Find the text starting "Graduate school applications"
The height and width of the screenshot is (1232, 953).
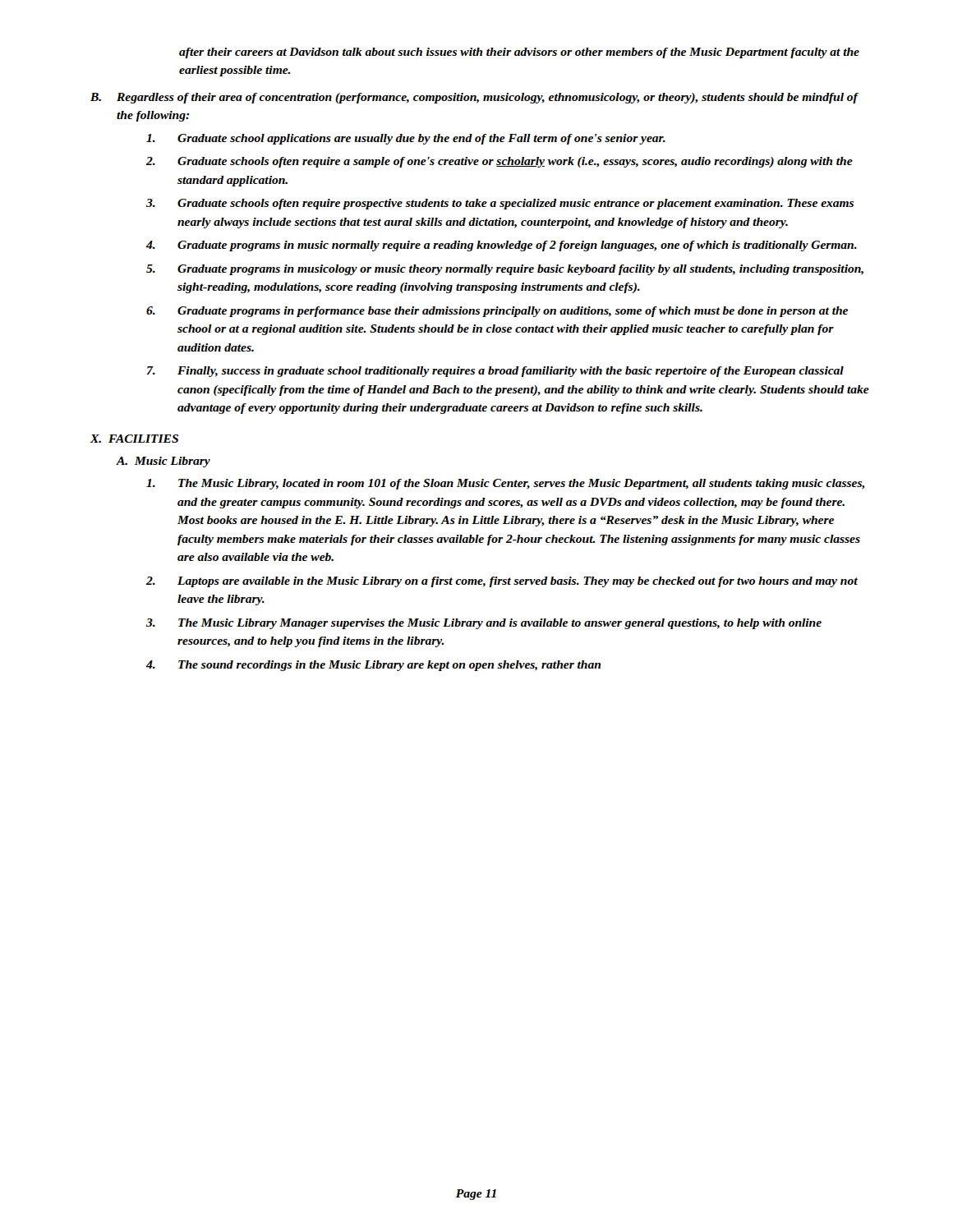pos(509,138)
